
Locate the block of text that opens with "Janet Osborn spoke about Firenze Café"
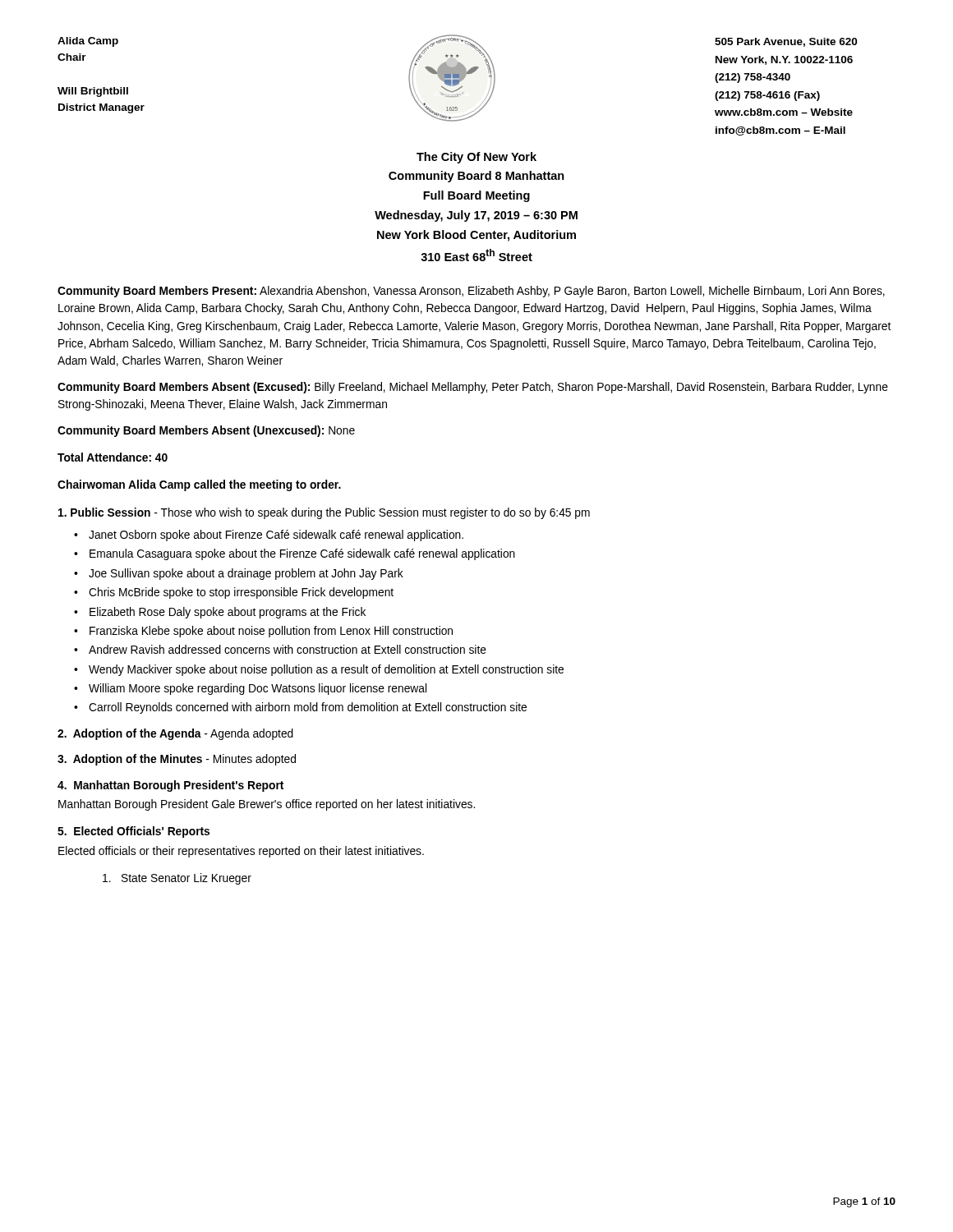pyautogui.click(x=276, y=535)
